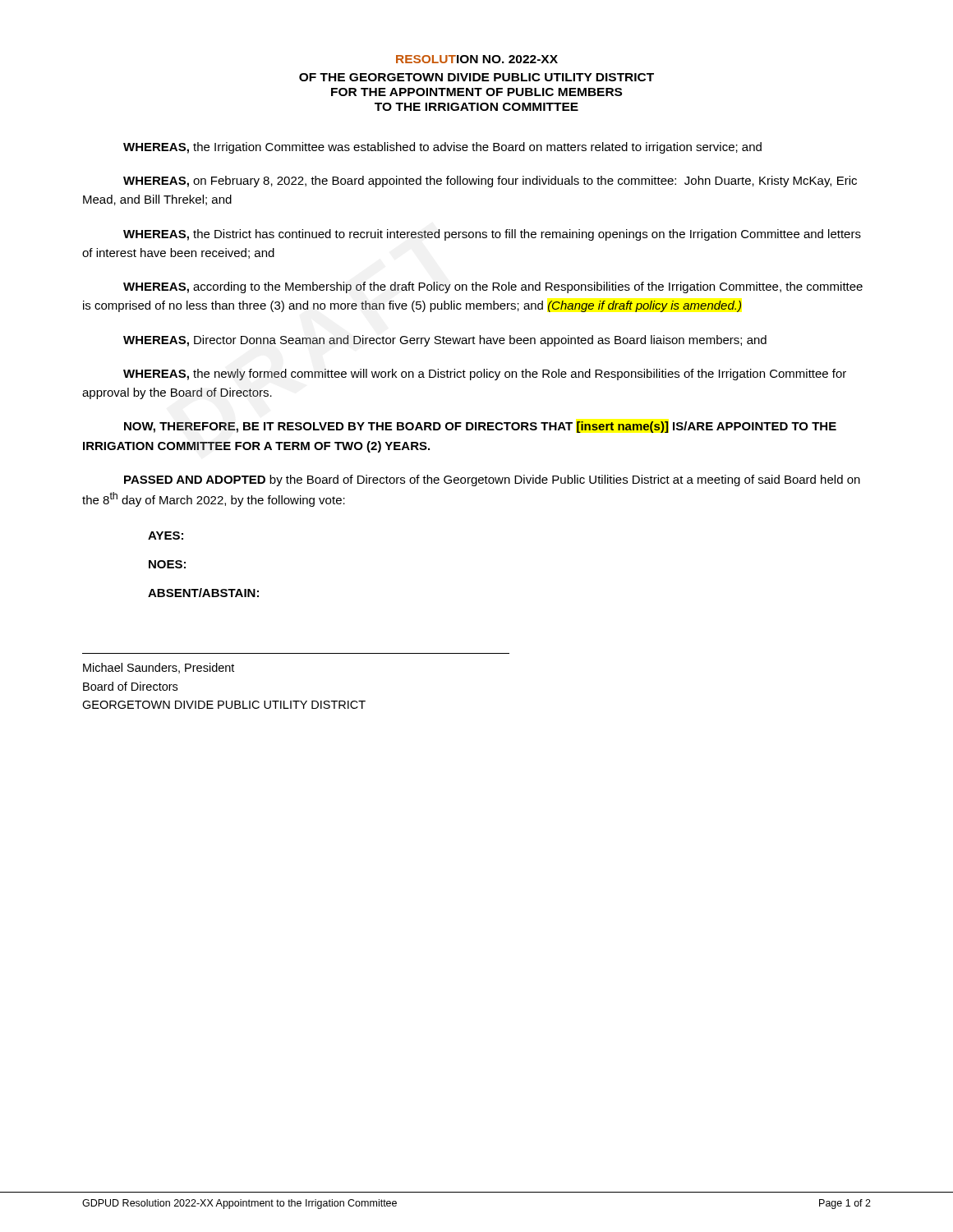
Task: Locate the text block starting "WHEREAS, the newly formed"
Action: 464,383
